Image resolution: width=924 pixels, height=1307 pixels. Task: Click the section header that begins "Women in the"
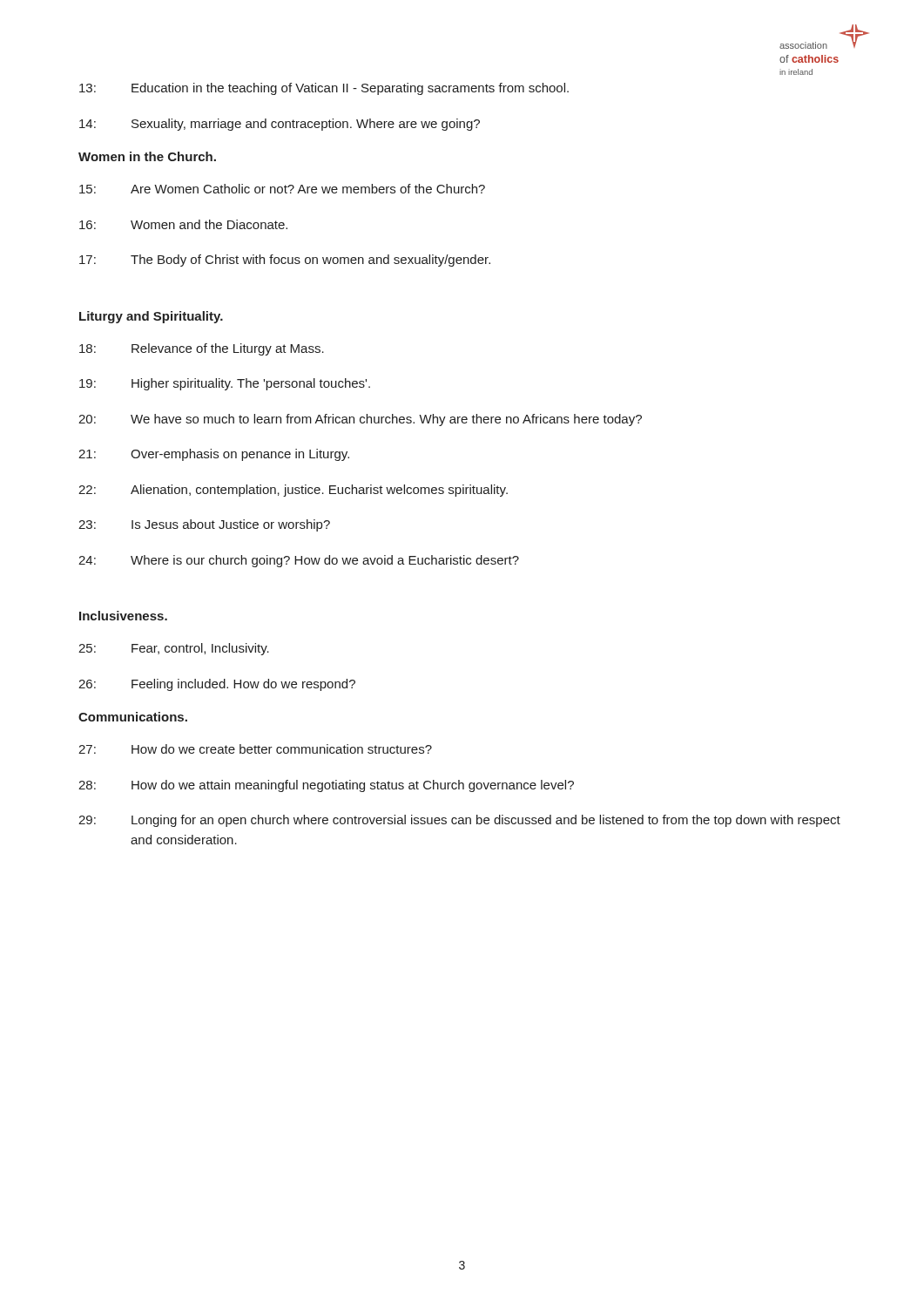[x=148, y=156]
